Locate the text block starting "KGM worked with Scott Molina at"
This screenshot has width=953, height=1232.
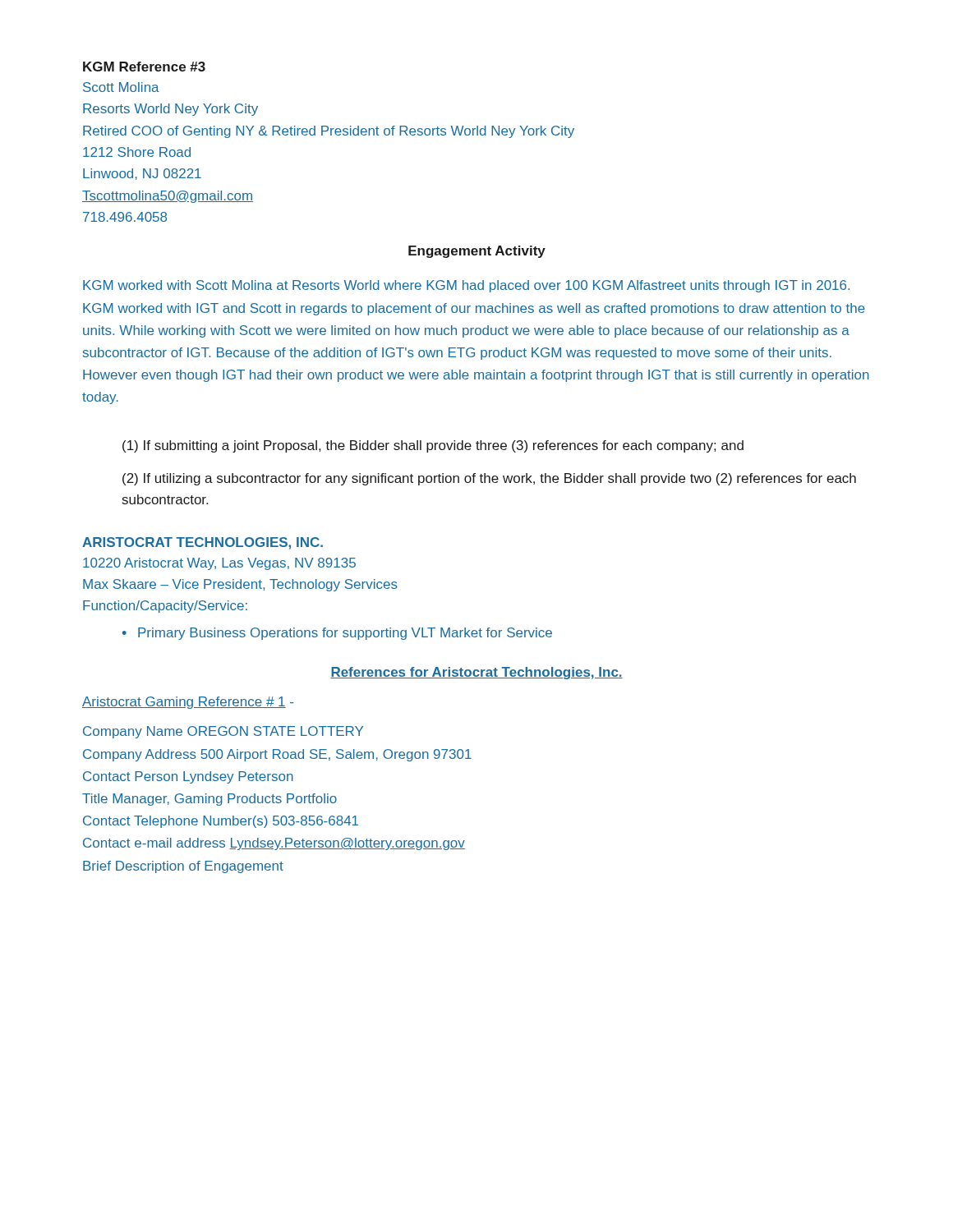[476, 342]
